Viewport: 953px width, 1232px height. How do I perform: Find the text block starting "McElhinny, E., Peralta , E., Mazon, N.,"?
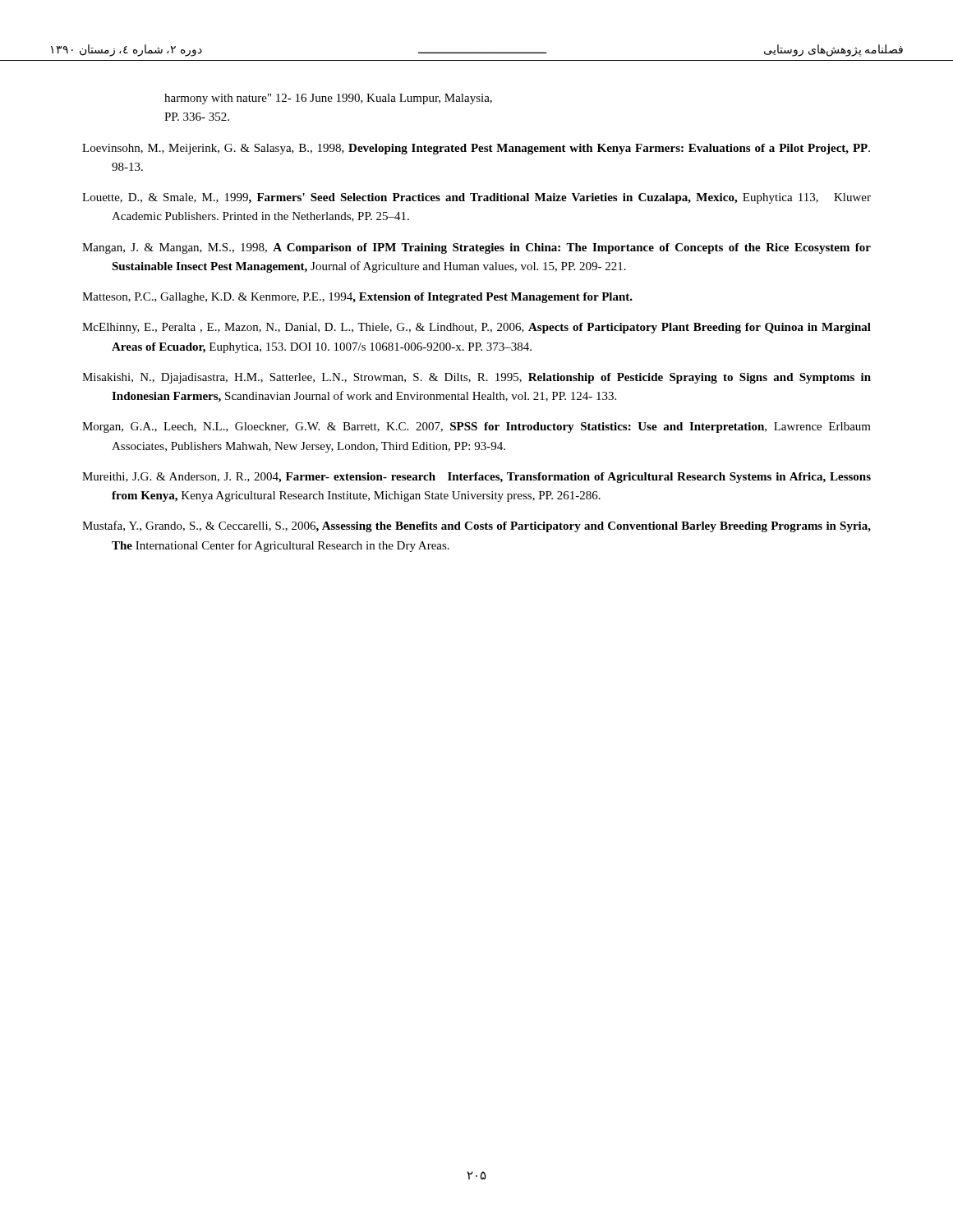476,337
